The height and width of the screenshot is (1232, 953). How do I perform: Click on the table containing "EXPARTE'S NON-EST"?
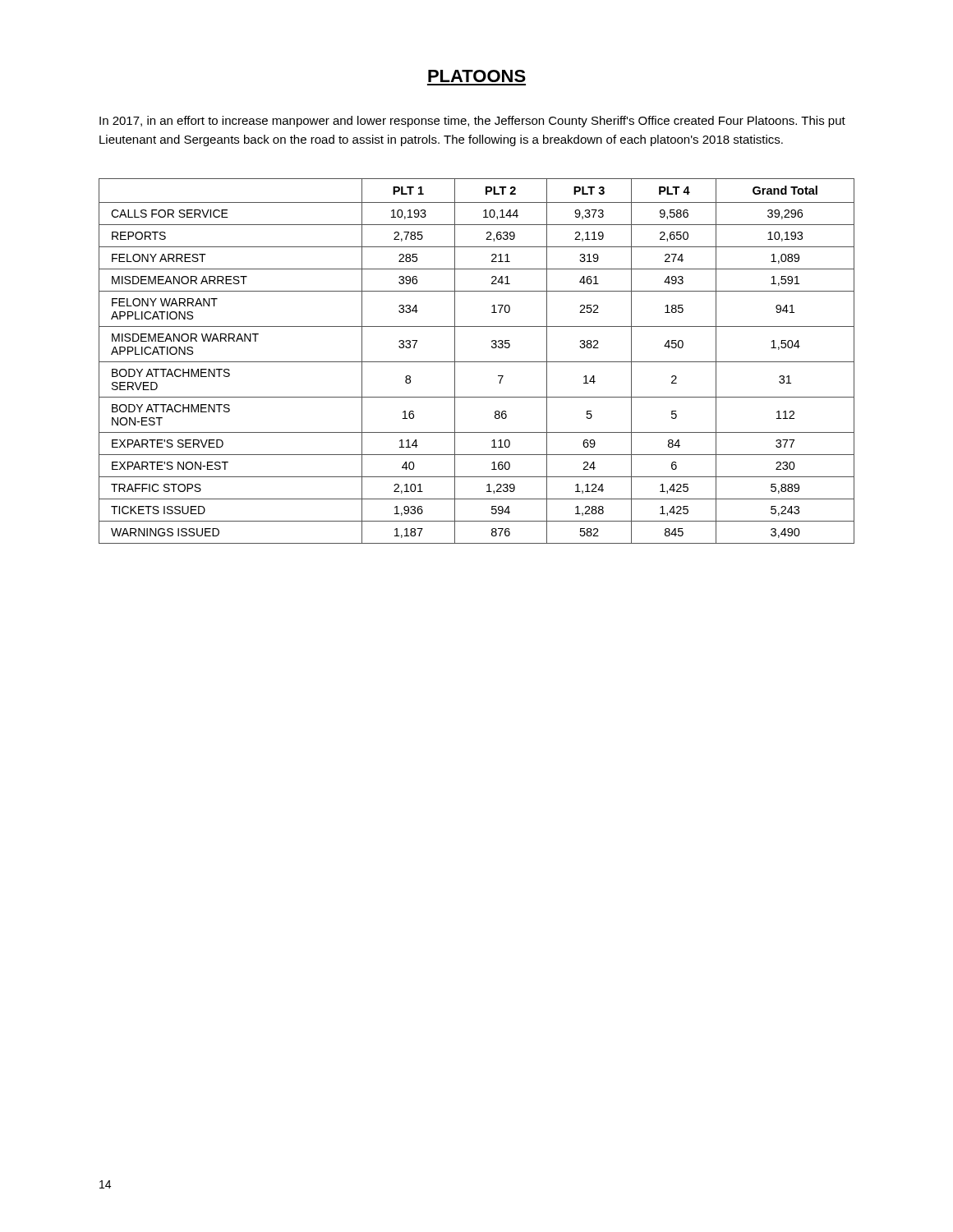(476, 361)
